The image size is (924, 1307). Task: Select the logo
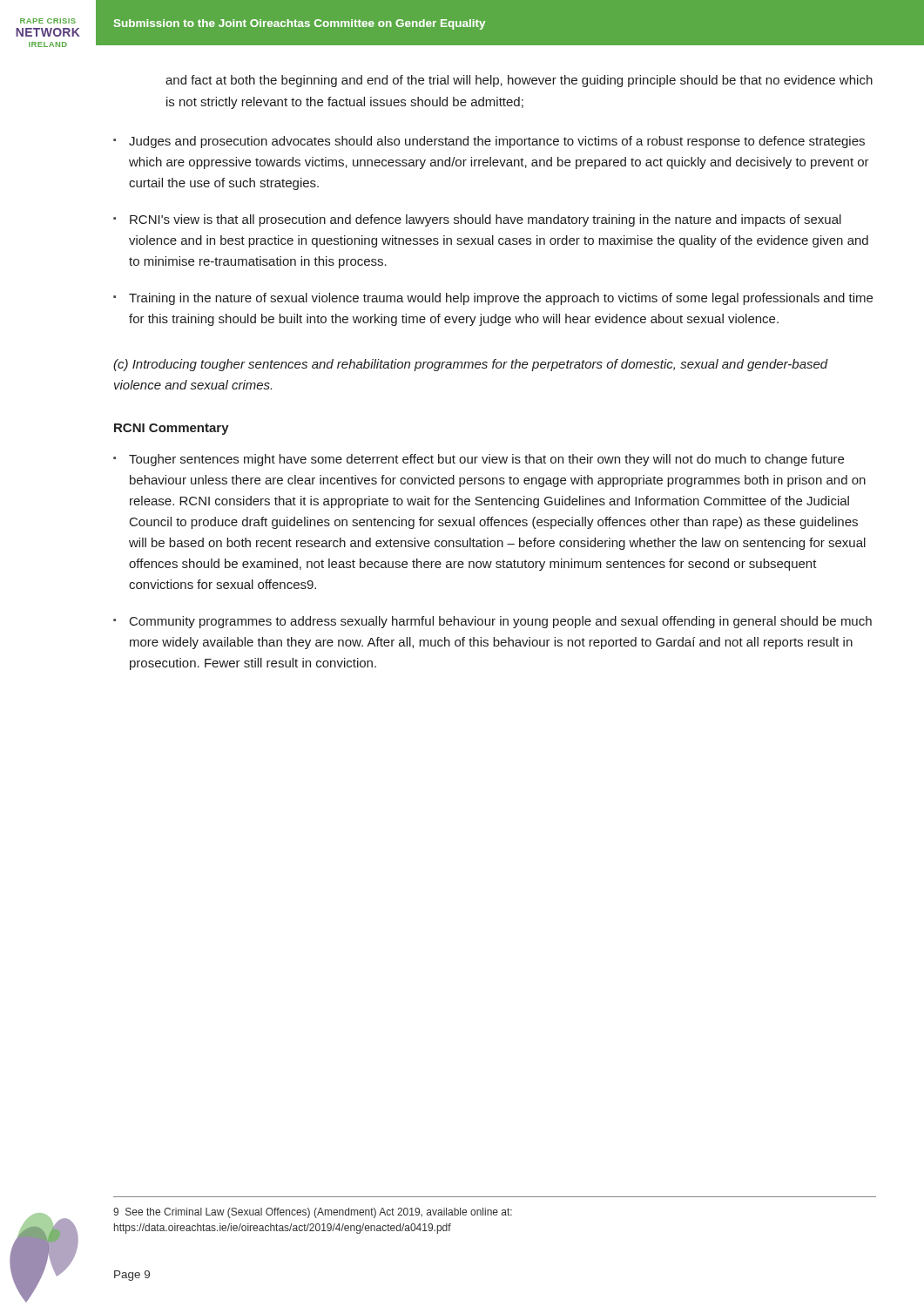pos(50,1250)
